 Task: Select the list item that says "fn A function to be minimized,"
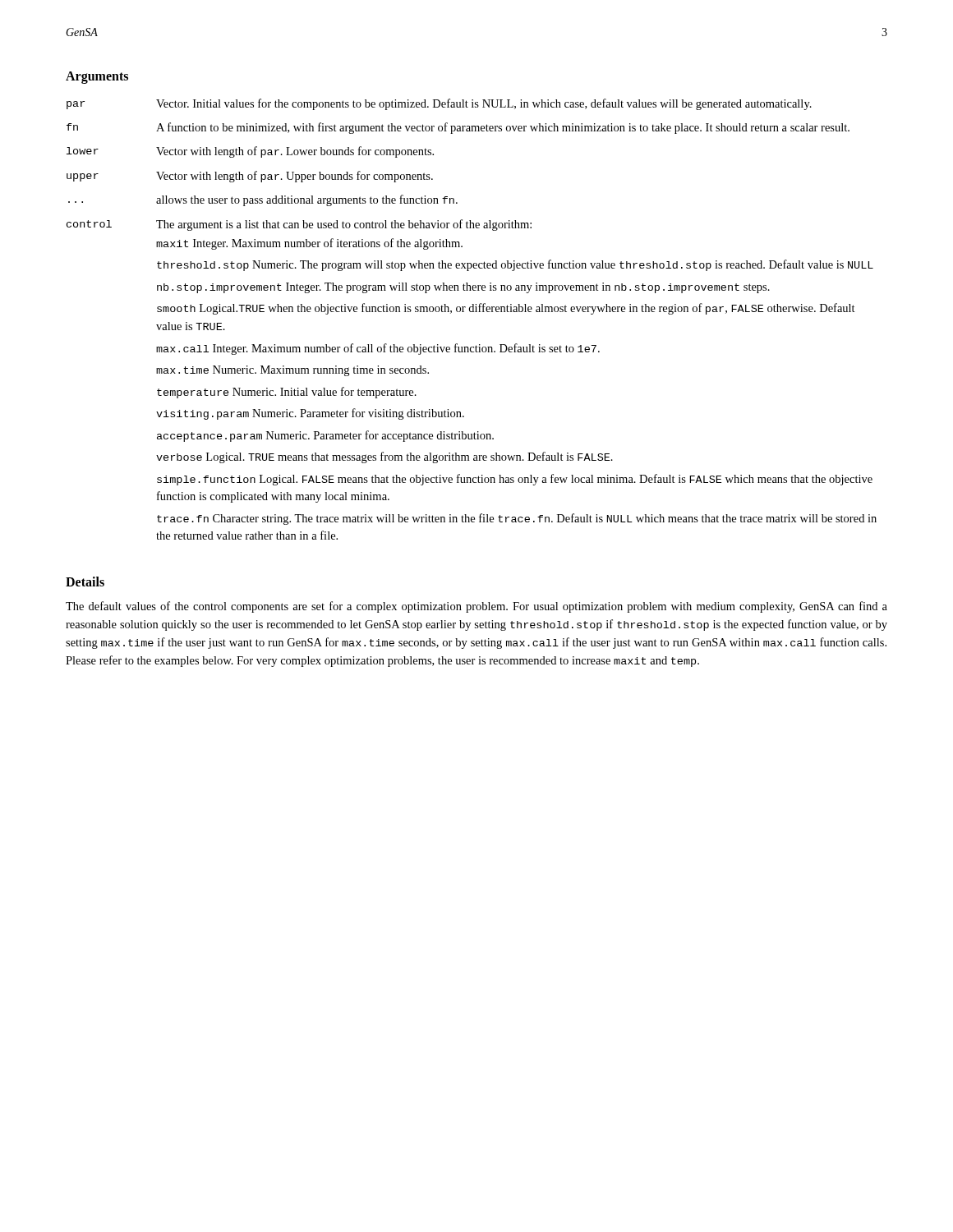click(476, 128)
